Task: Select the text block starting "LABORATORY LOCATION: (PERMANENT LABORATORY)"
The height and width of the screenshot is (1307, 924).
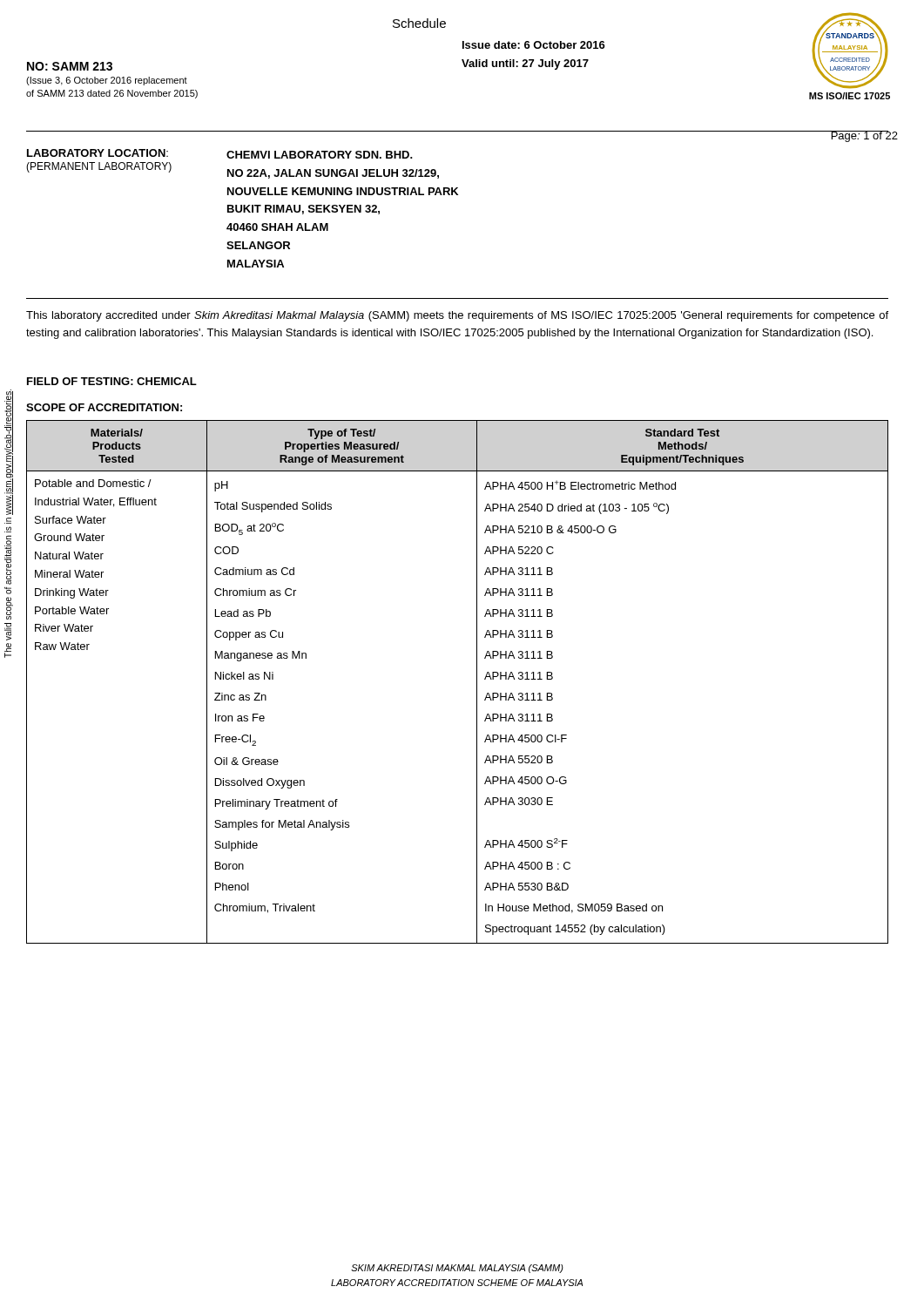Action: pyautogui.click(x=99, y=159)
